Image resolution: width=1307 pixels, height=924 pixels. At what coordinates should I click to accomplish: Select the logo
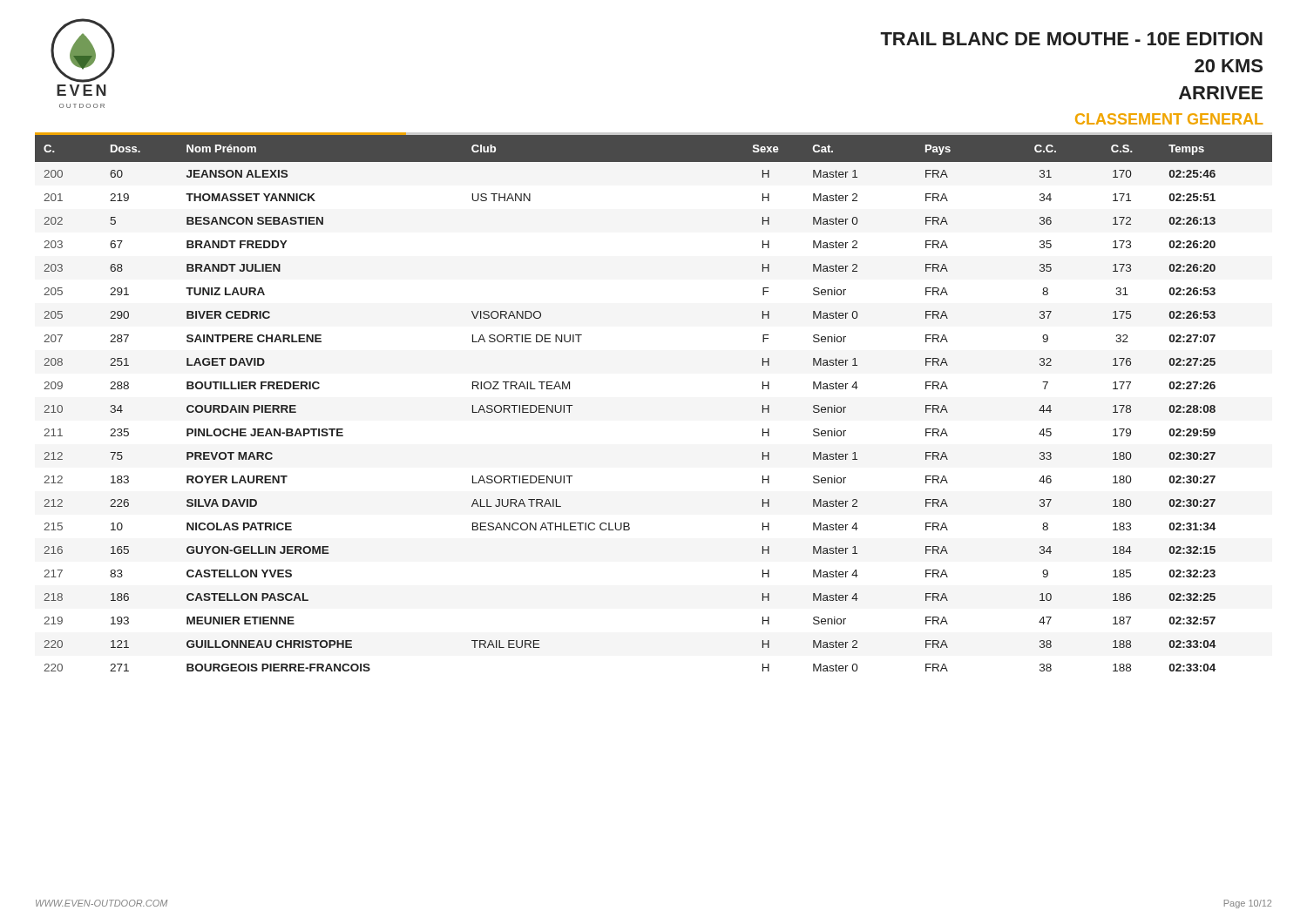(91, 67)
